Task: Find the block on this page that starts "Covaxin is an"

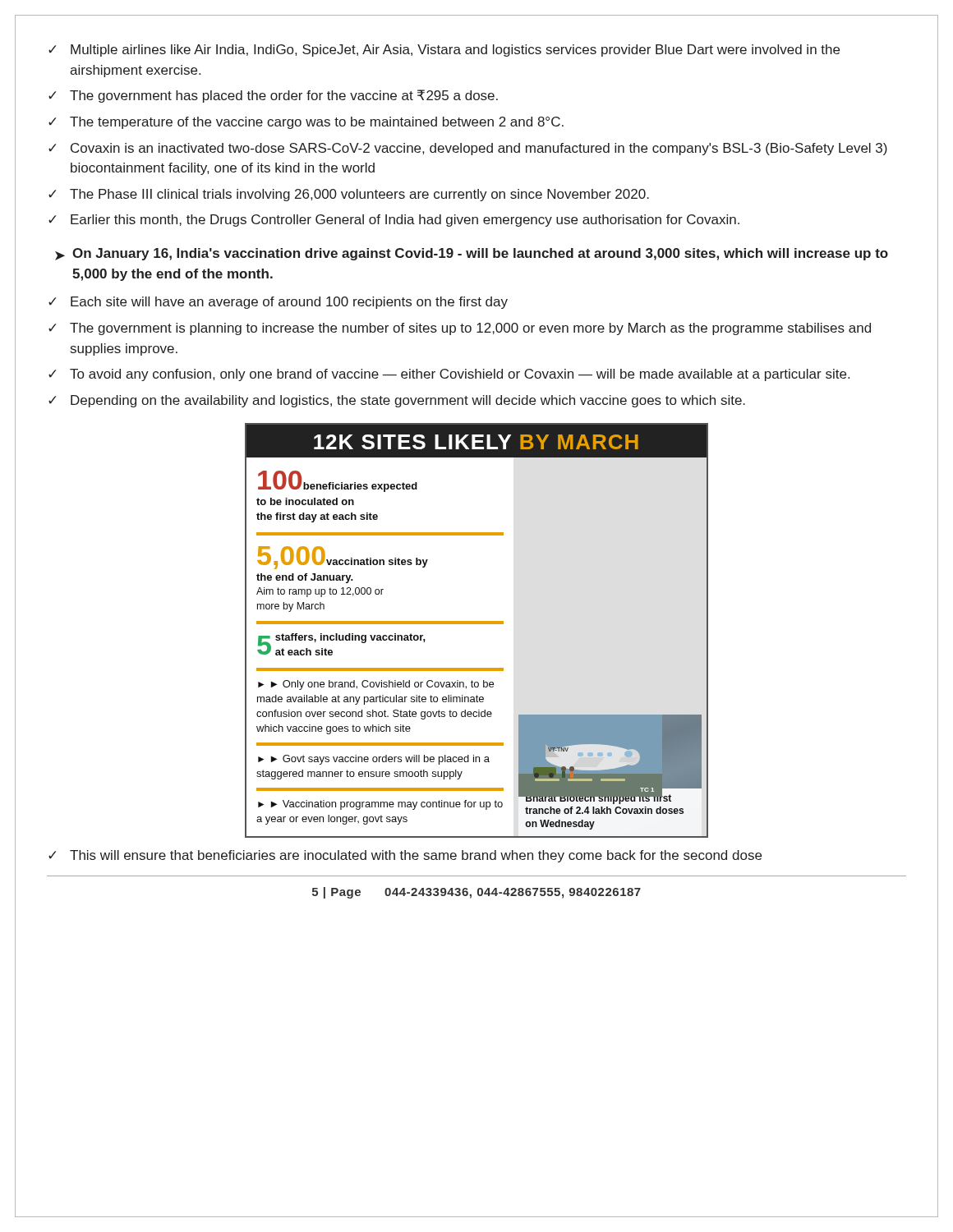Action: tap(476, 159)
